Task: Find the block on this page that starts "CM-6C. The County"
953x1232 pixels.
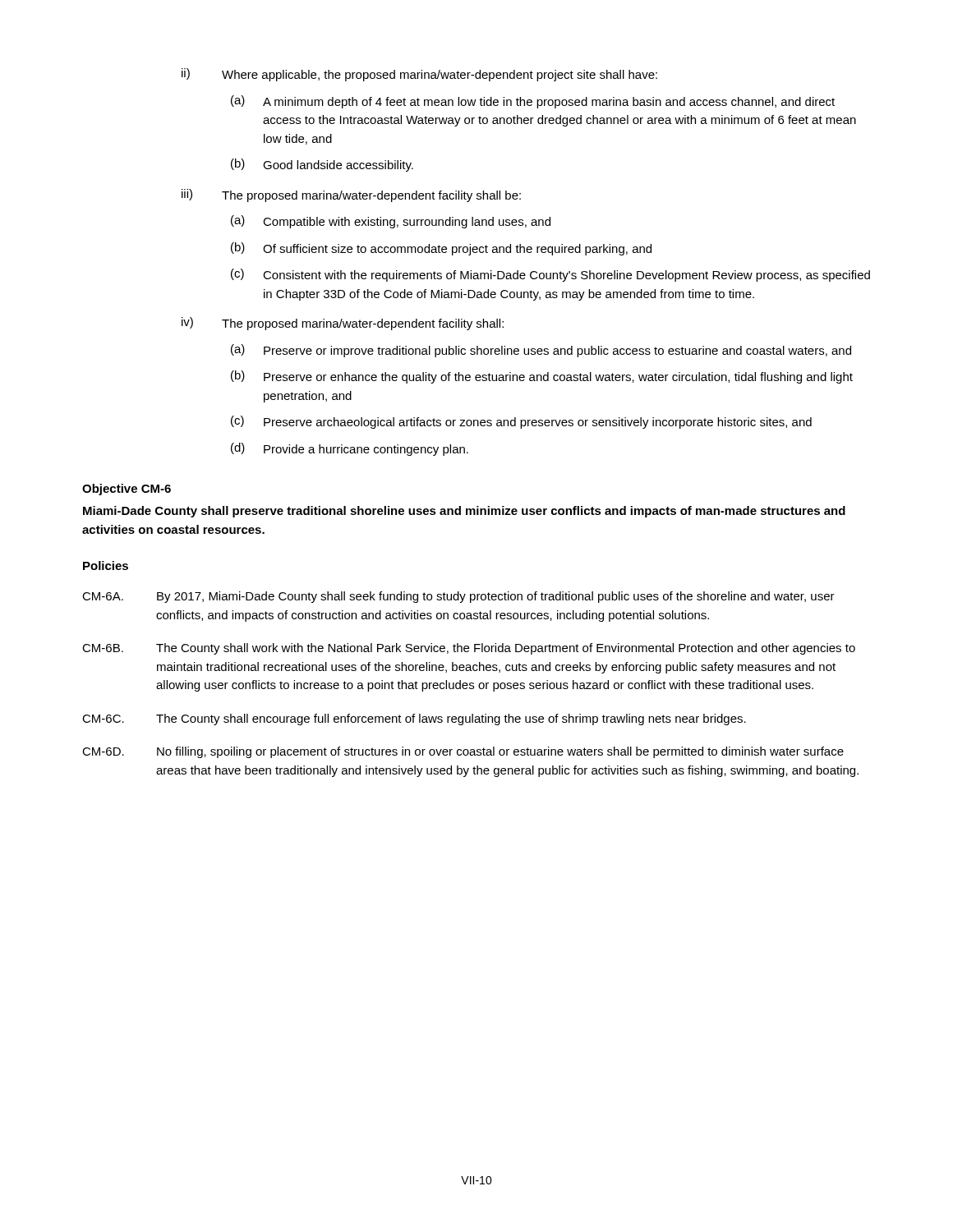Action: coord(476,719)
